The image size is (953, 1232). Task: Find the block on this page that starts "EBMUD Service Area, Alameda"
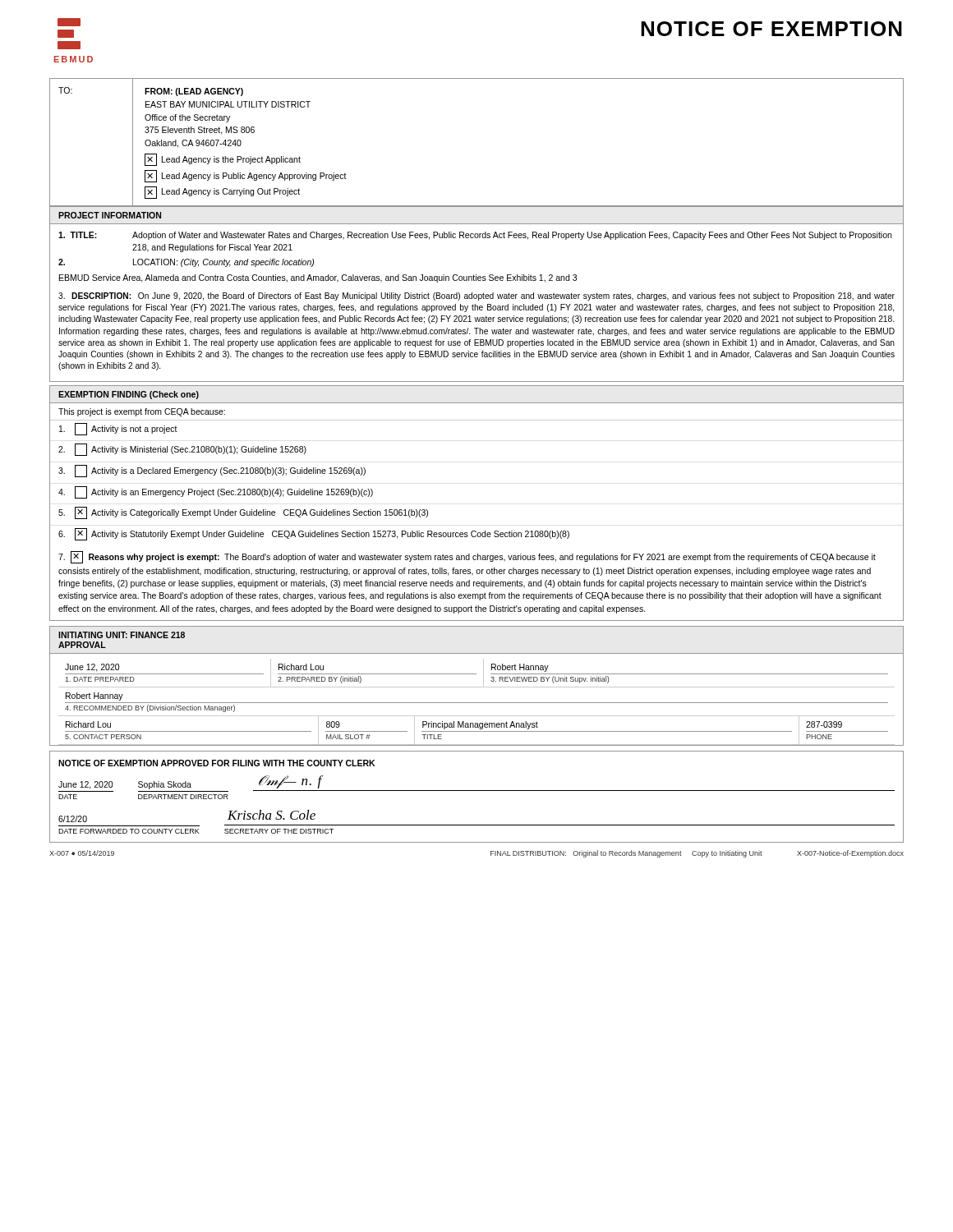(318, 278)
